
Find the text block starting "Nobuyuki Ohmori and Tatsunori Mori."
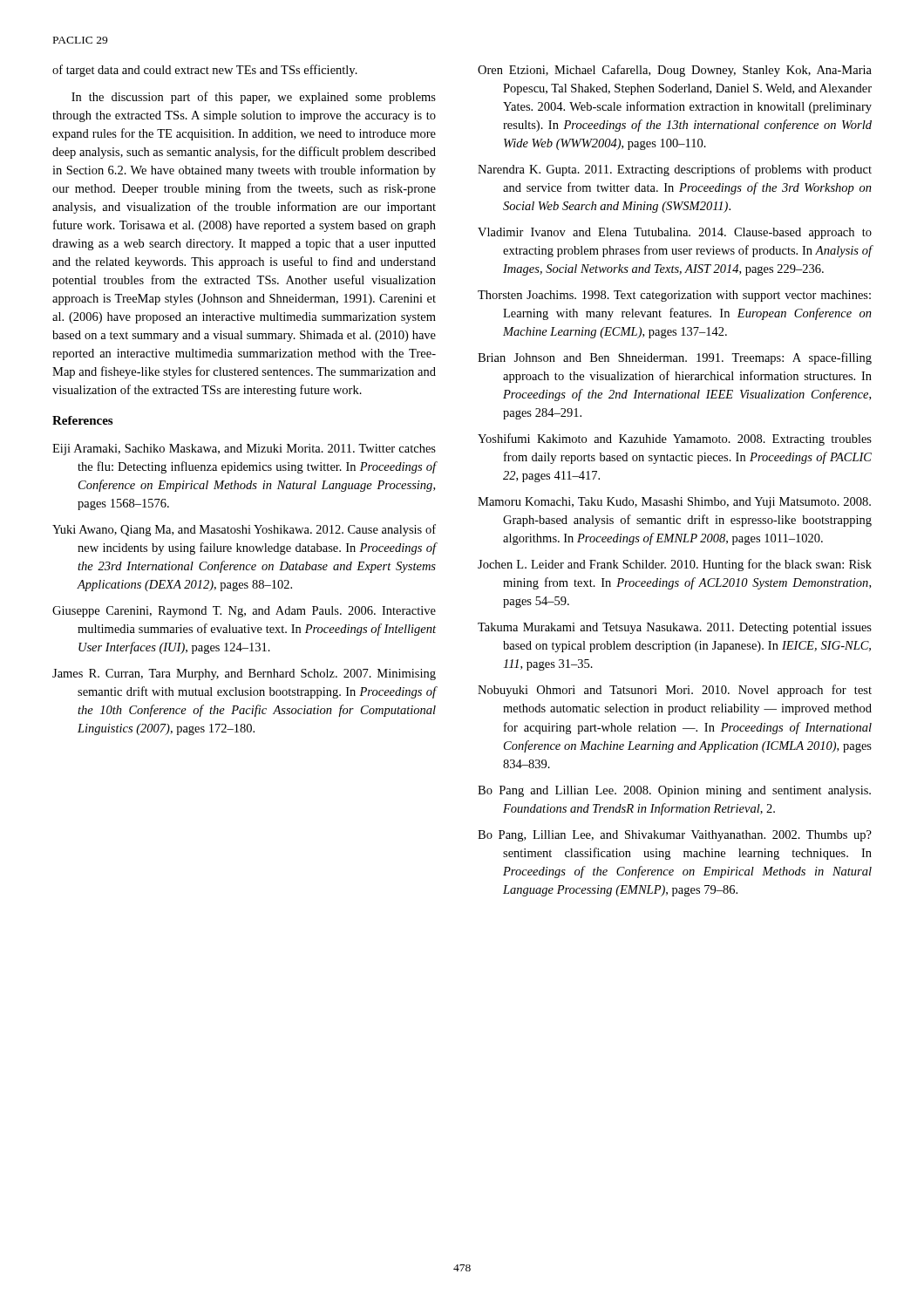[x=675, y=727]
